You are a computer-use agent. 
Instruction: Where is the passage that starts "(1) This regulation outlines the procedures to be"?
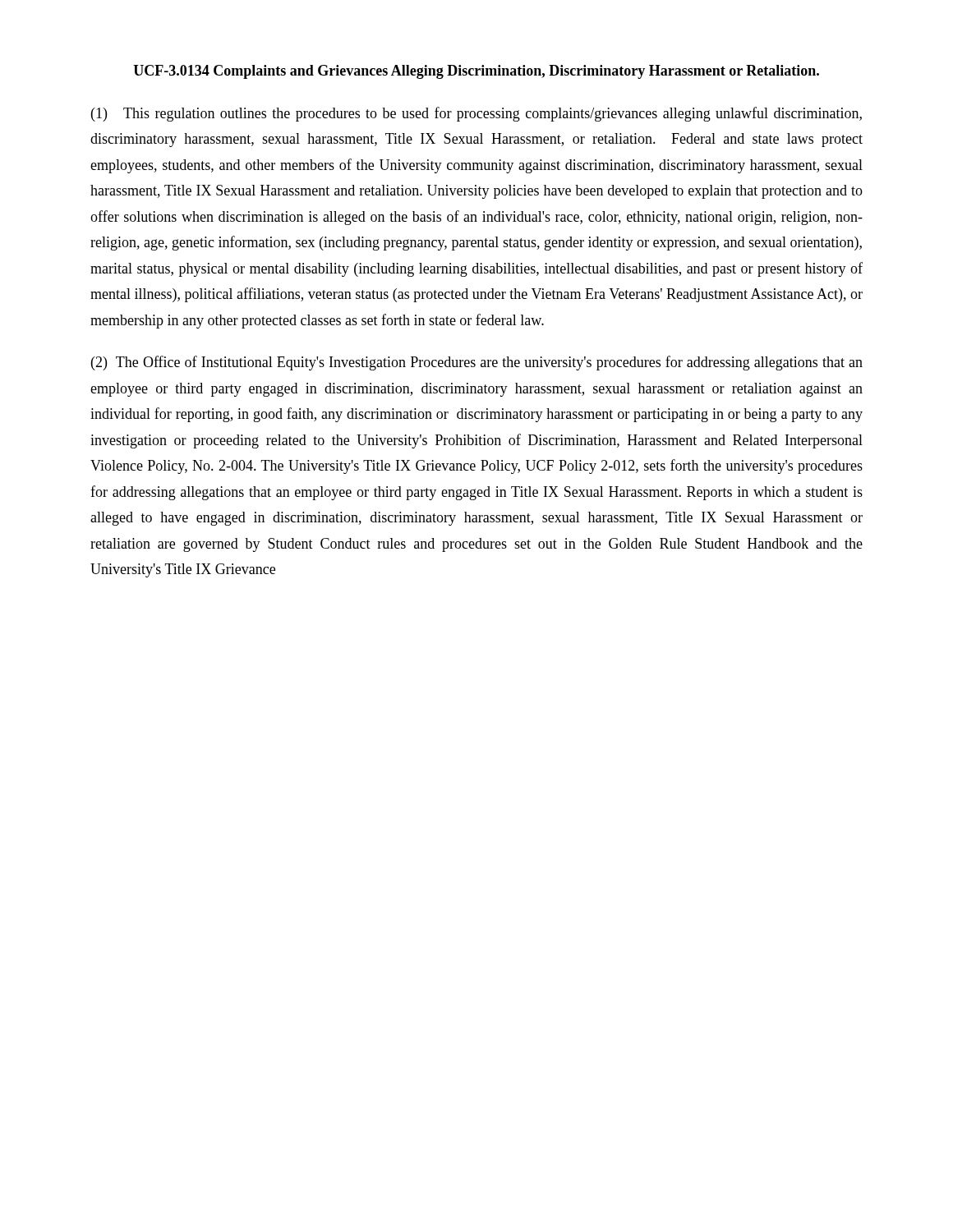coord(476,217)
